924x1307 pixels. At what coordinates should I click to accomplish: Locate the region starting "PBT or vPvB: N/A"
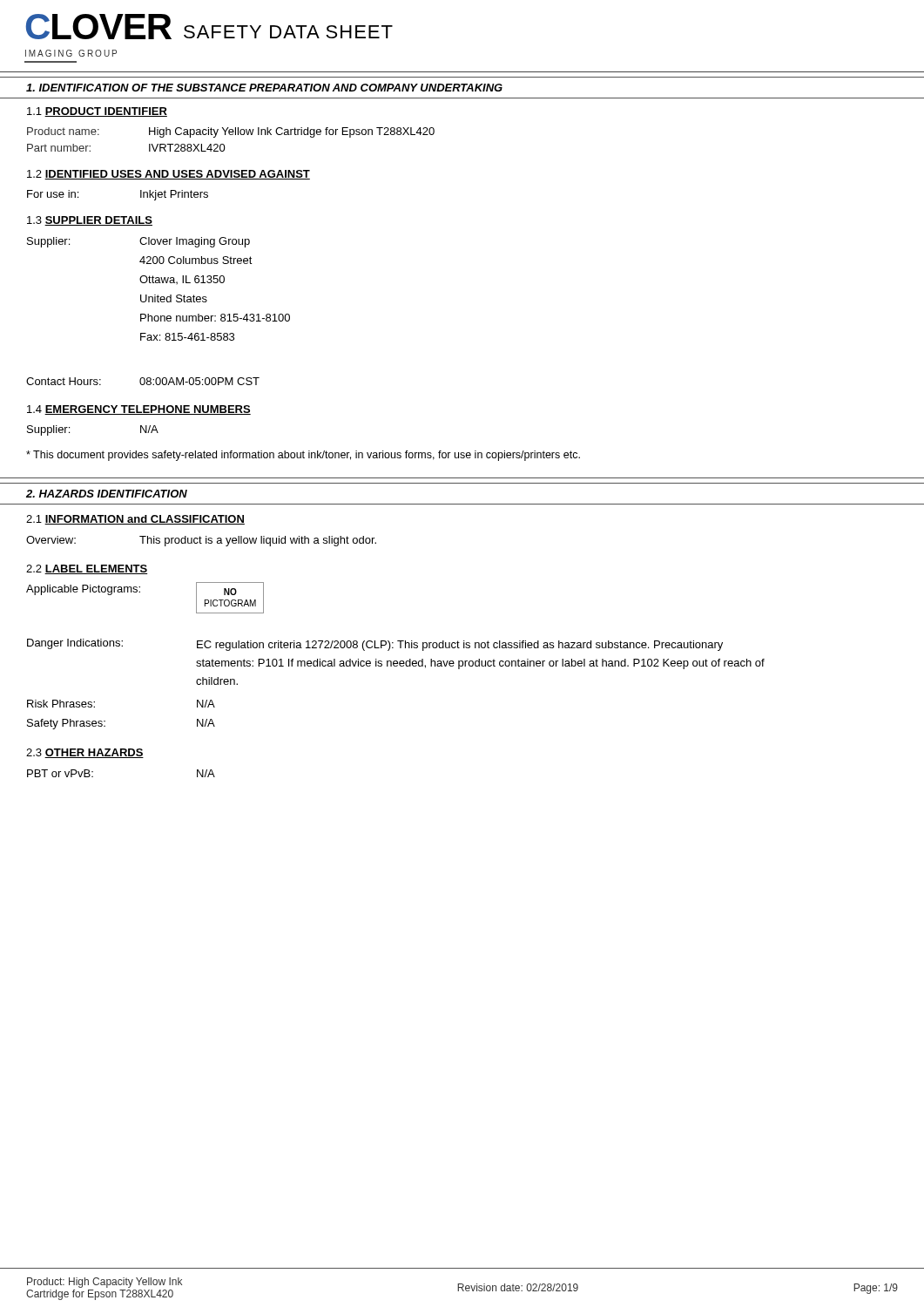(x=60, y=772)
